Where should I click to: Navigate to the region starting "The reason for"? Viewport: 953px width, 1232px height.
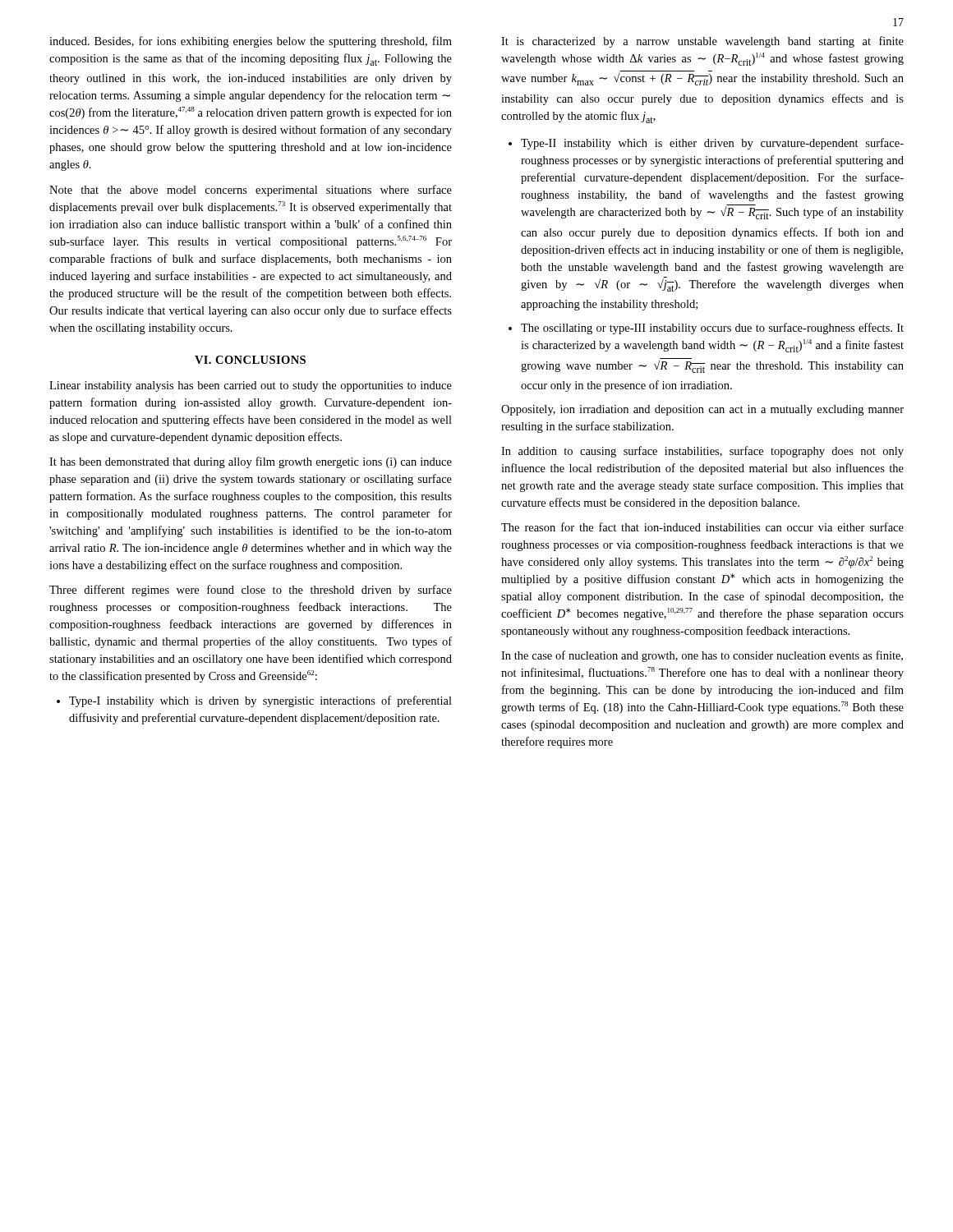point(702,579)
